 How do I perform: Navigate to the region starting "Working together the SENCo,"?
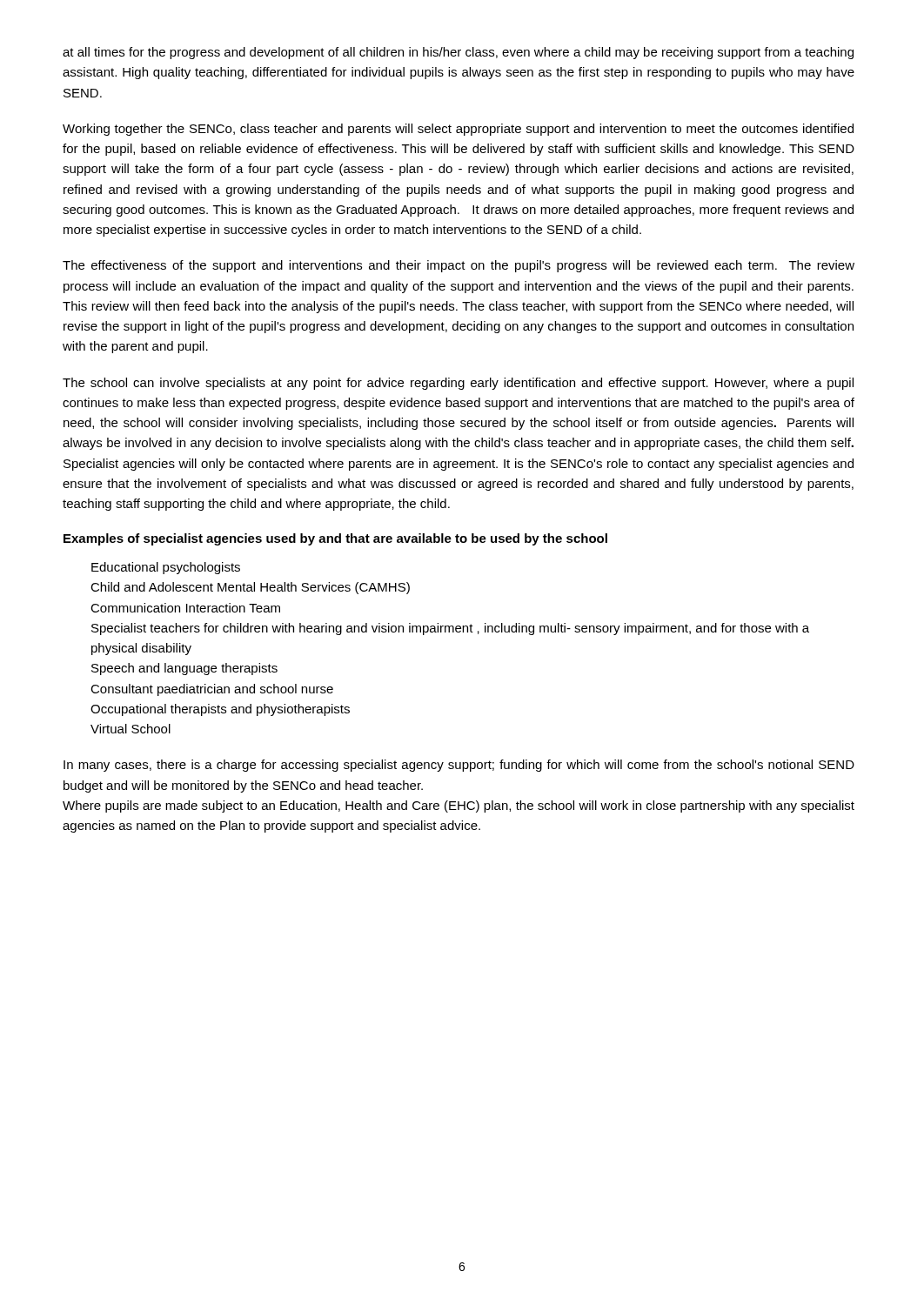click(x=459, y=179)
